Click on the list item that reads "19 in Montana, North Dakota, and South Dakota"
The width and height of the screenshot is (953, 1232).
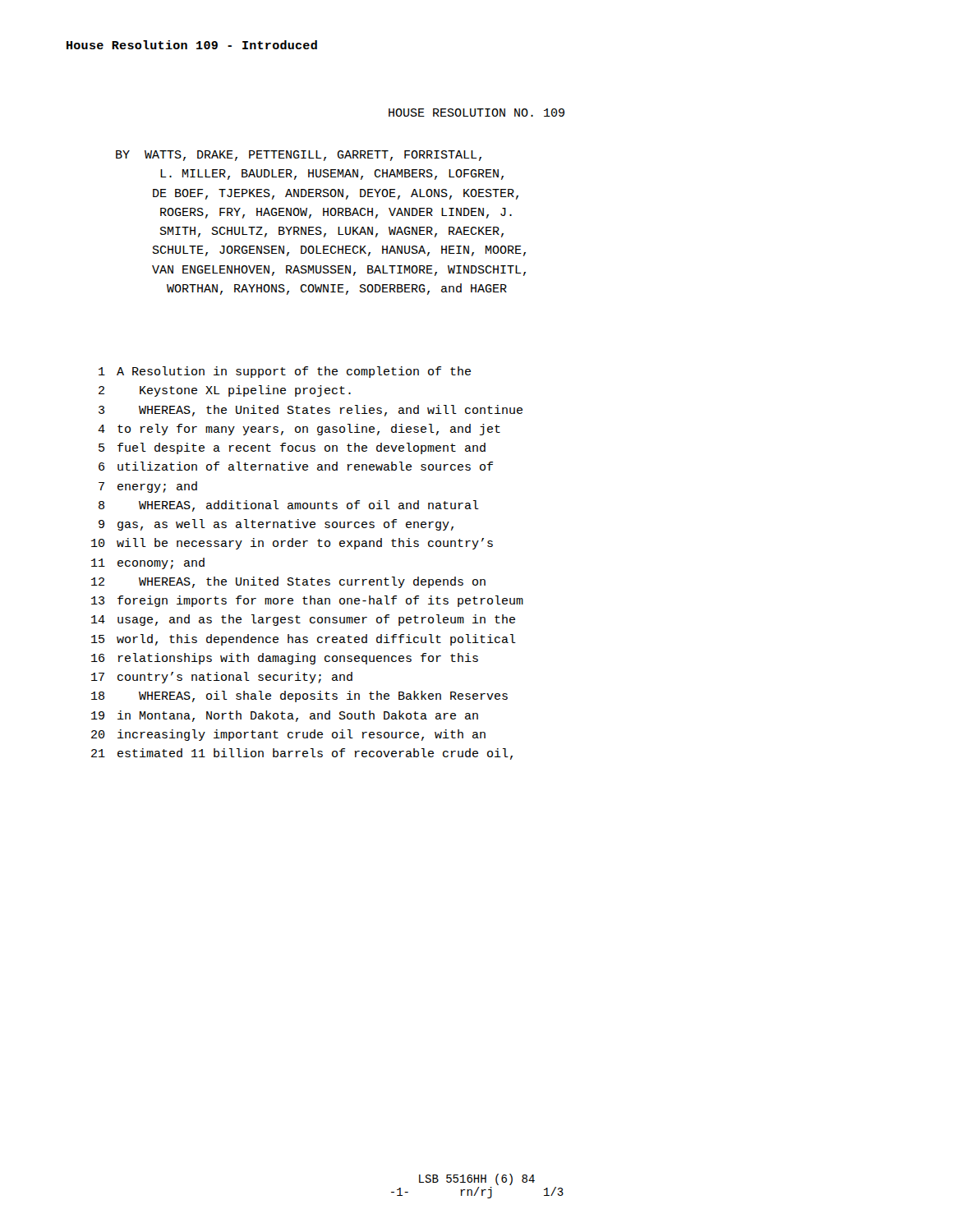(476, 716)
